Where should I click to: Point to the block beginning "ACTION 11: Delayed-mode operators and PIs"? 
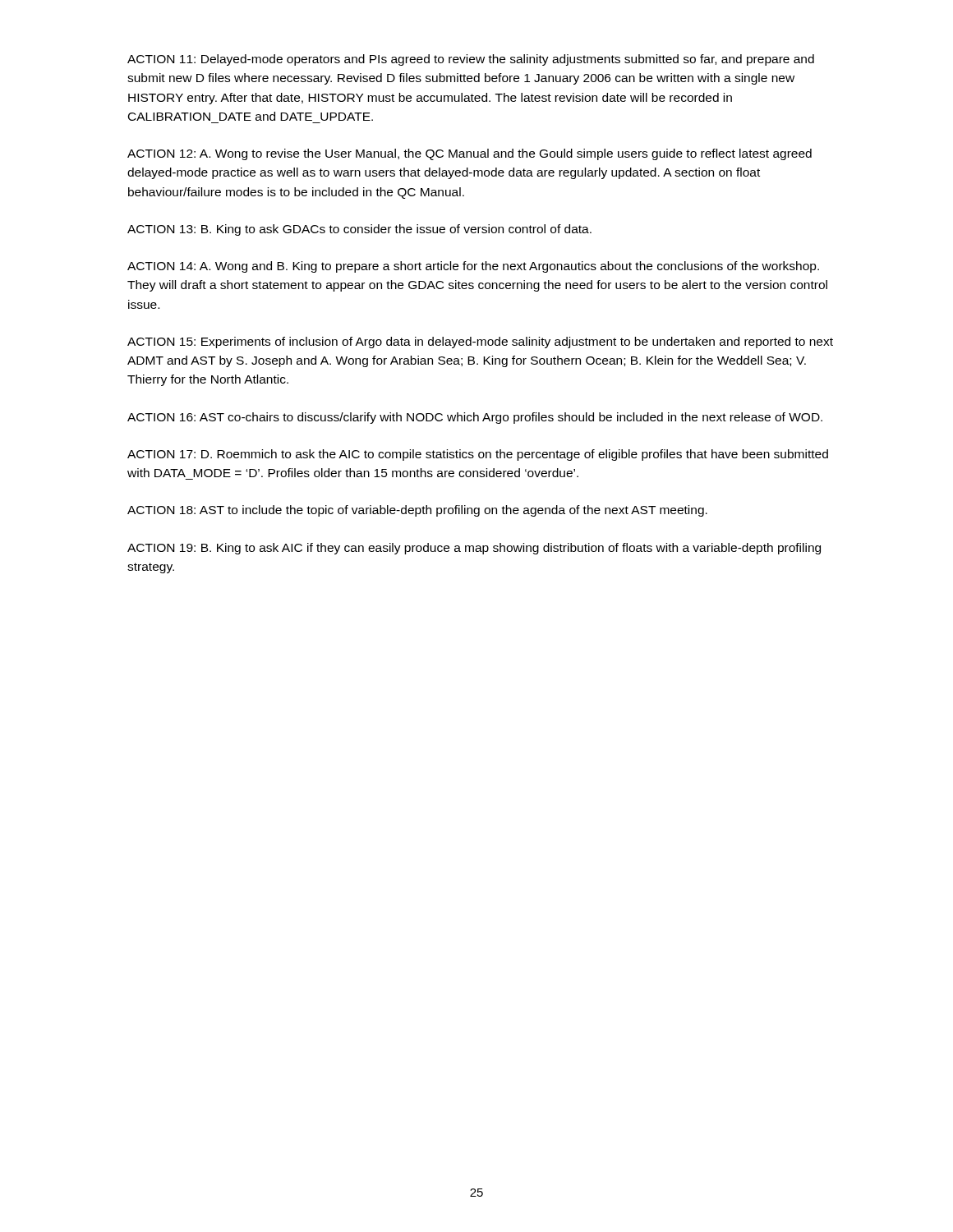[x=471, y=87]
